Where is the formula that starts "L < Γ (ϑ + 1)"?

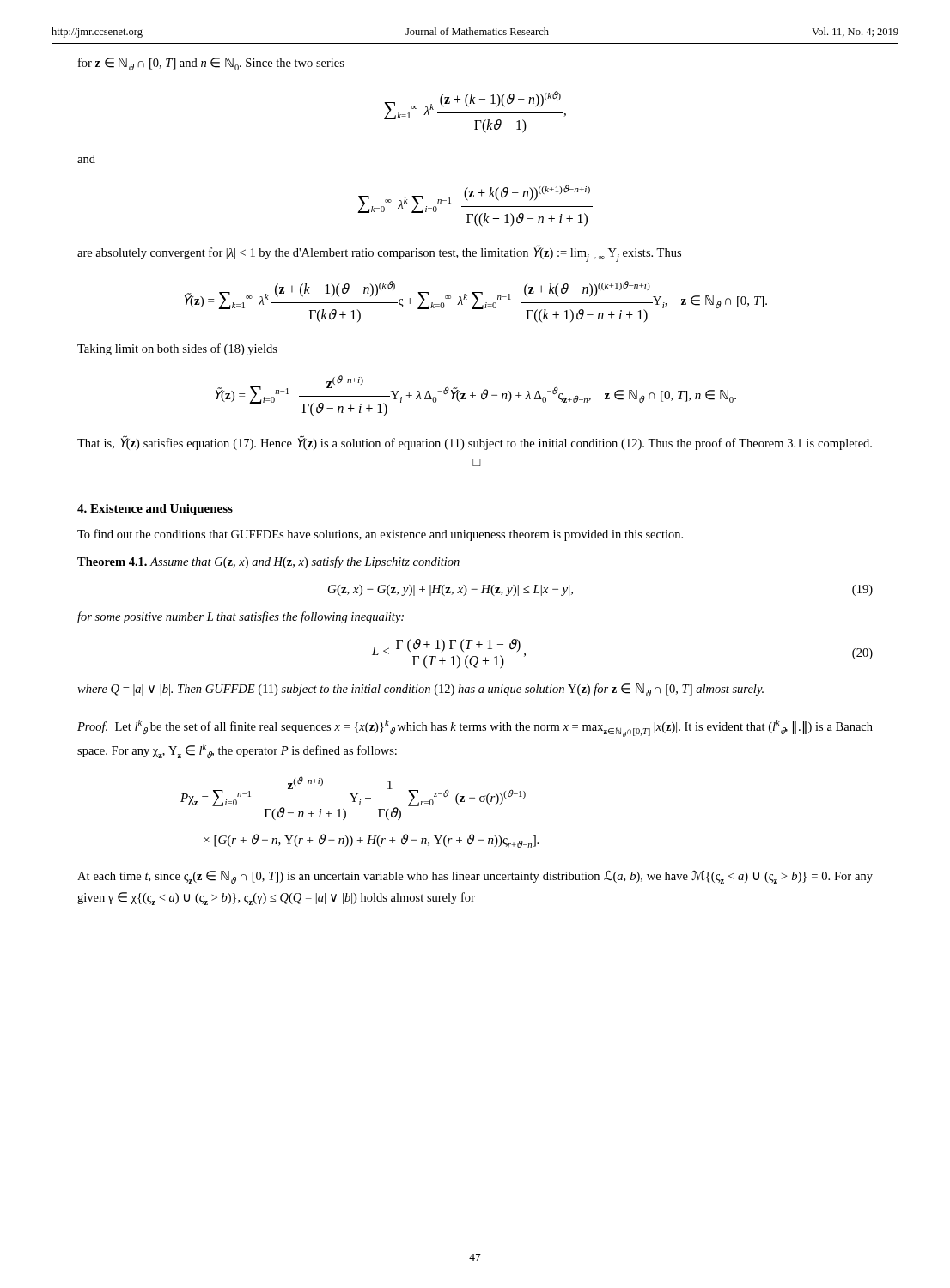pyautogui.click(x=475, y=653)
